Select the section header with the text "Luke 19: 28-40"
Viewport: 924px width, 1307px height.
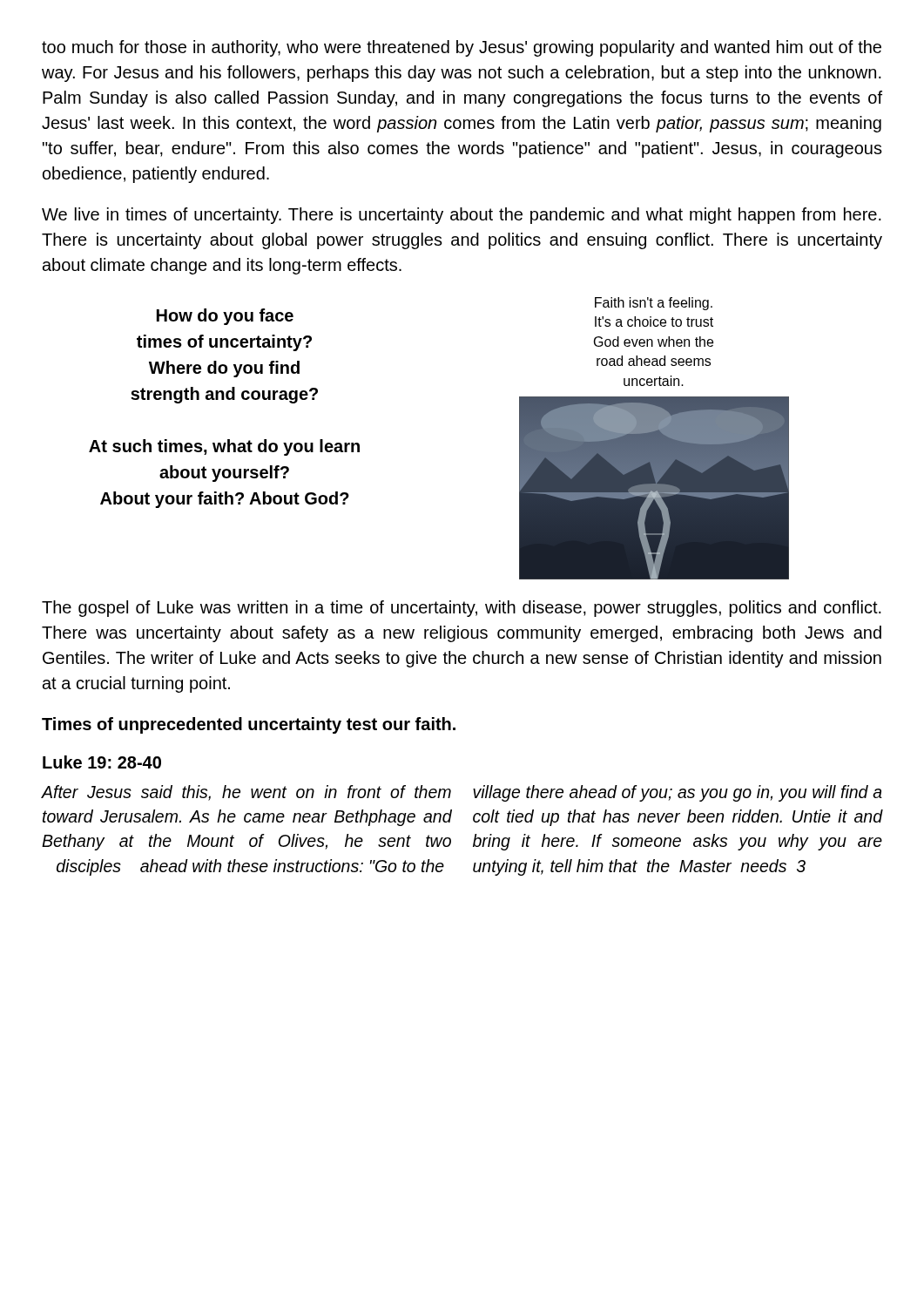pos(102,762)
